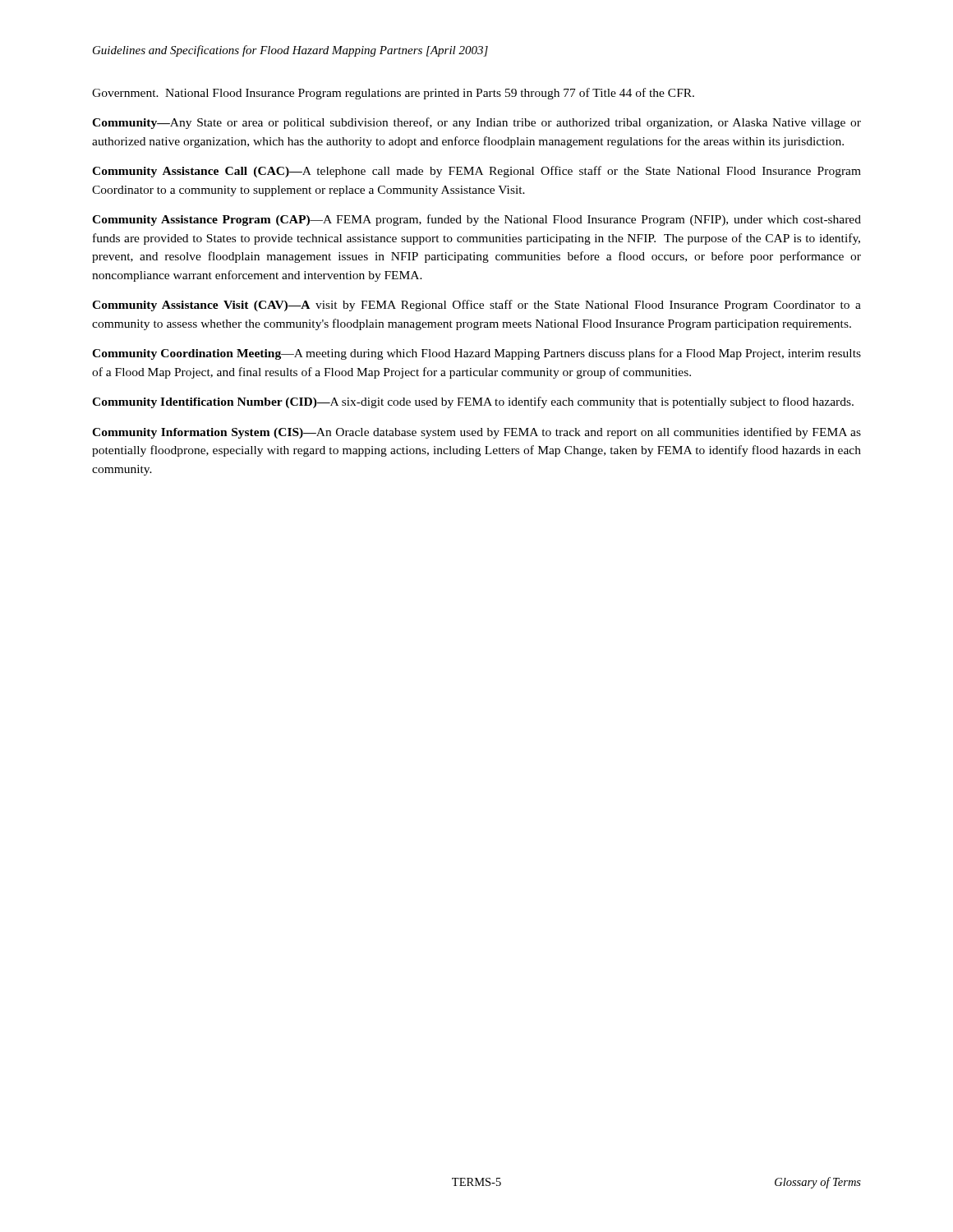Image resolution: width=953 pixels, height=1232 pixels.
Task: Find the text block containing "Community Assistance Program (CAP)—A FEMA"
Action: click(x=476, y=247)
